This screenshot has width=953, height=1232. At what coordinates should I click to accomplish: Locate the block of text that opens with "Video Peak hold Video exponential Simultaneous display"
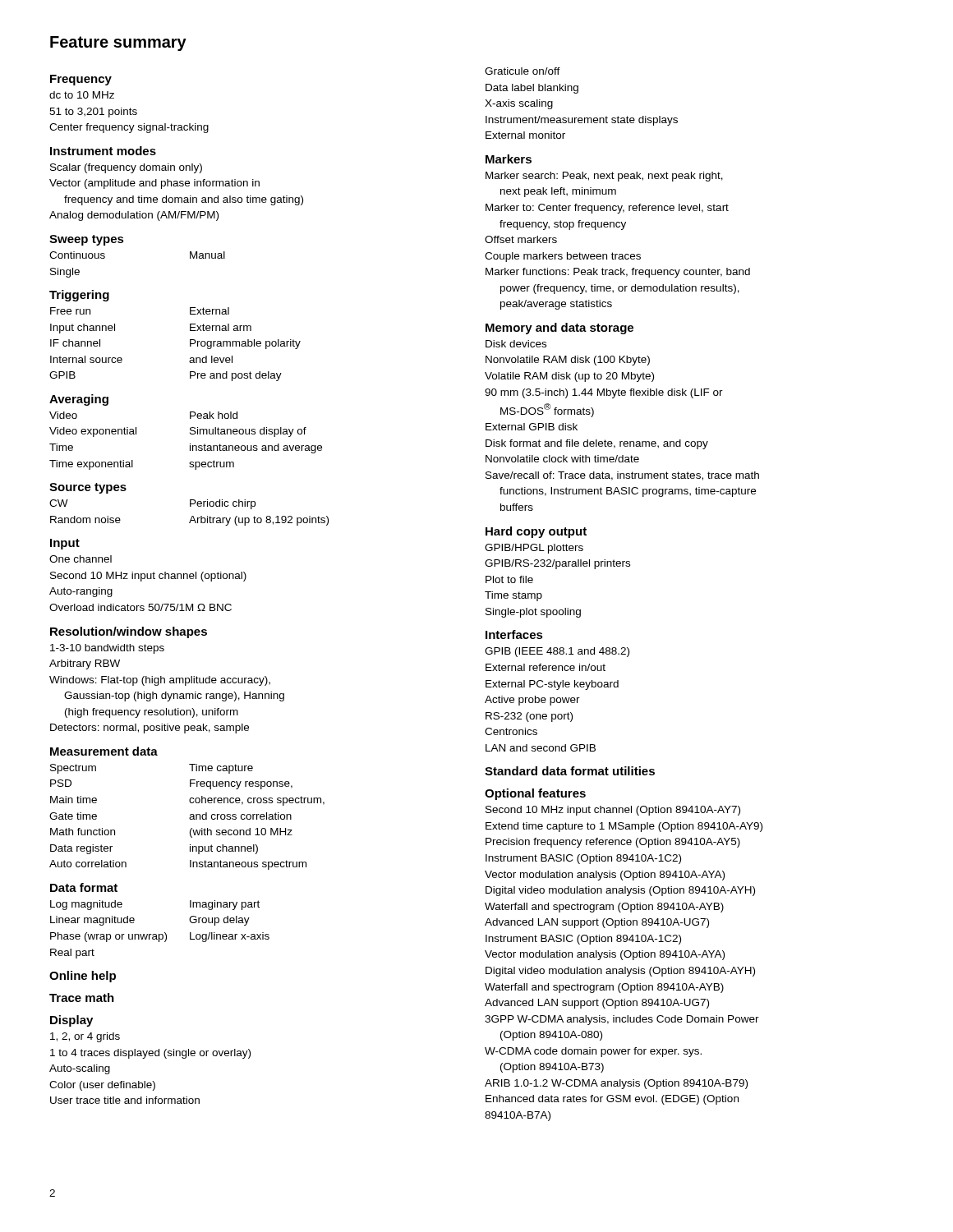(x=251, y=439)
